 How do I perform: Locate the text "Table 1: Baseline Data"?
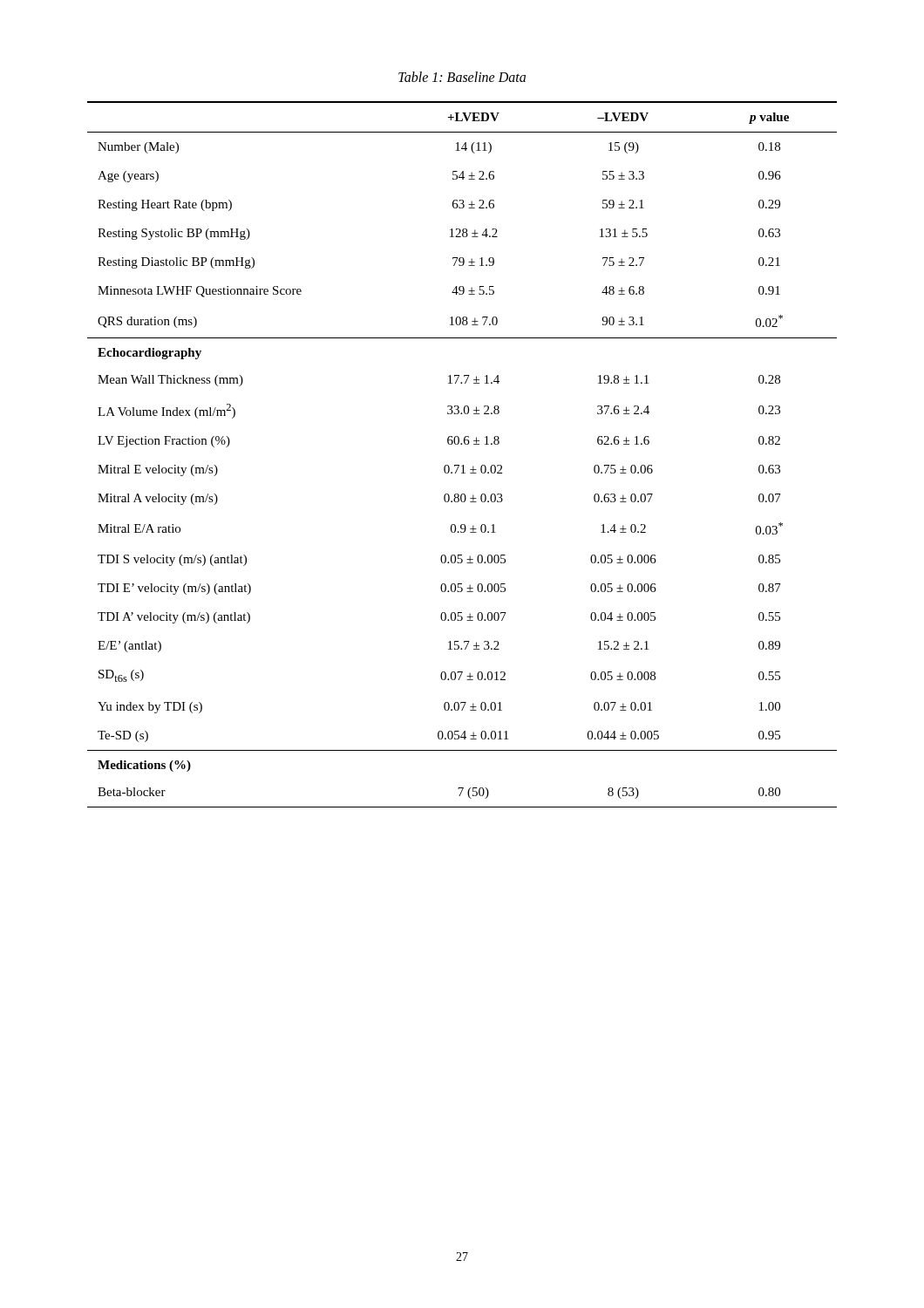[x=462, y=77]
